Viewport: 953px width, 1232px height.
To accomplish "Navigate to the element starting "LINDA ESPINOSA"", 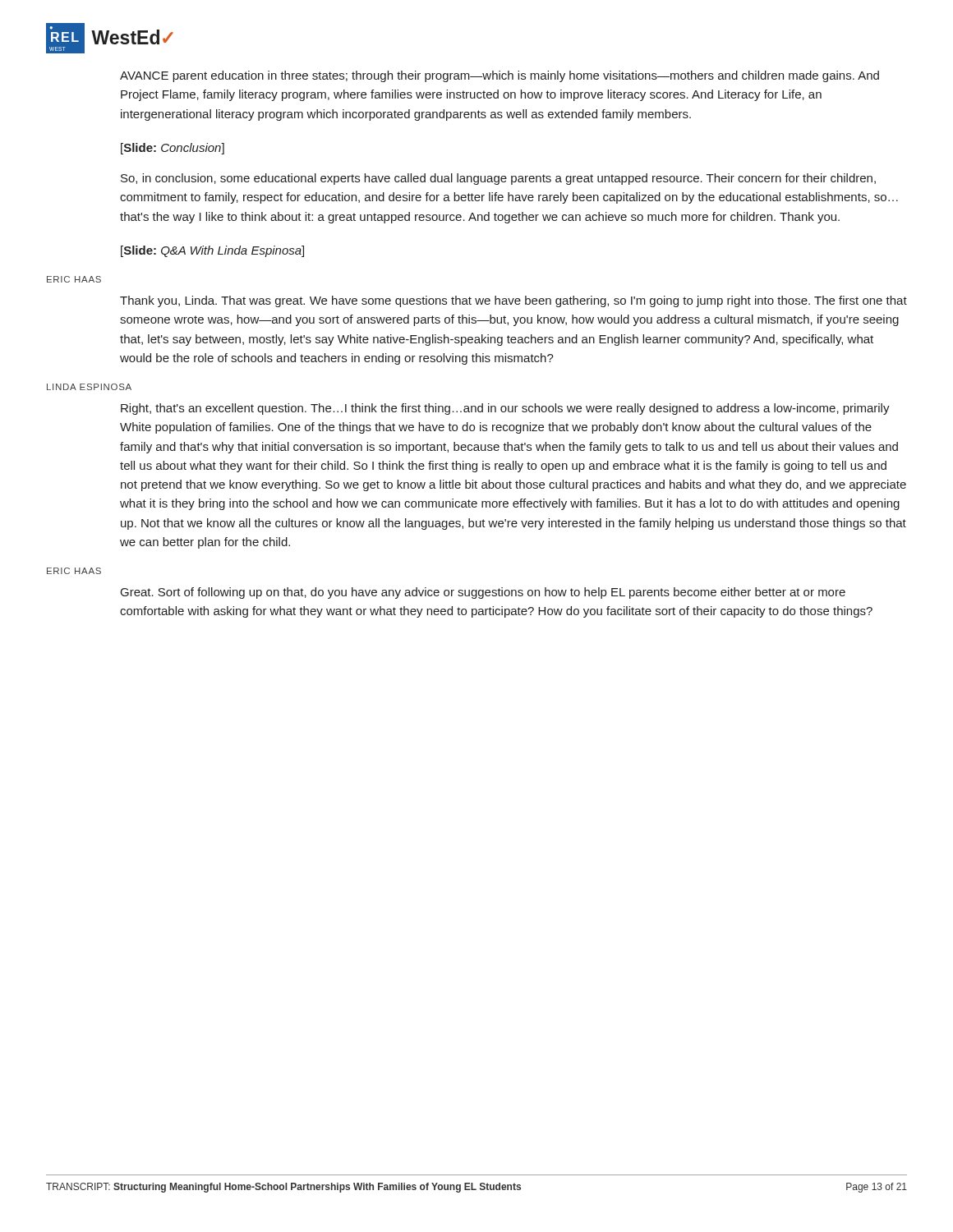I will point(89,387).
